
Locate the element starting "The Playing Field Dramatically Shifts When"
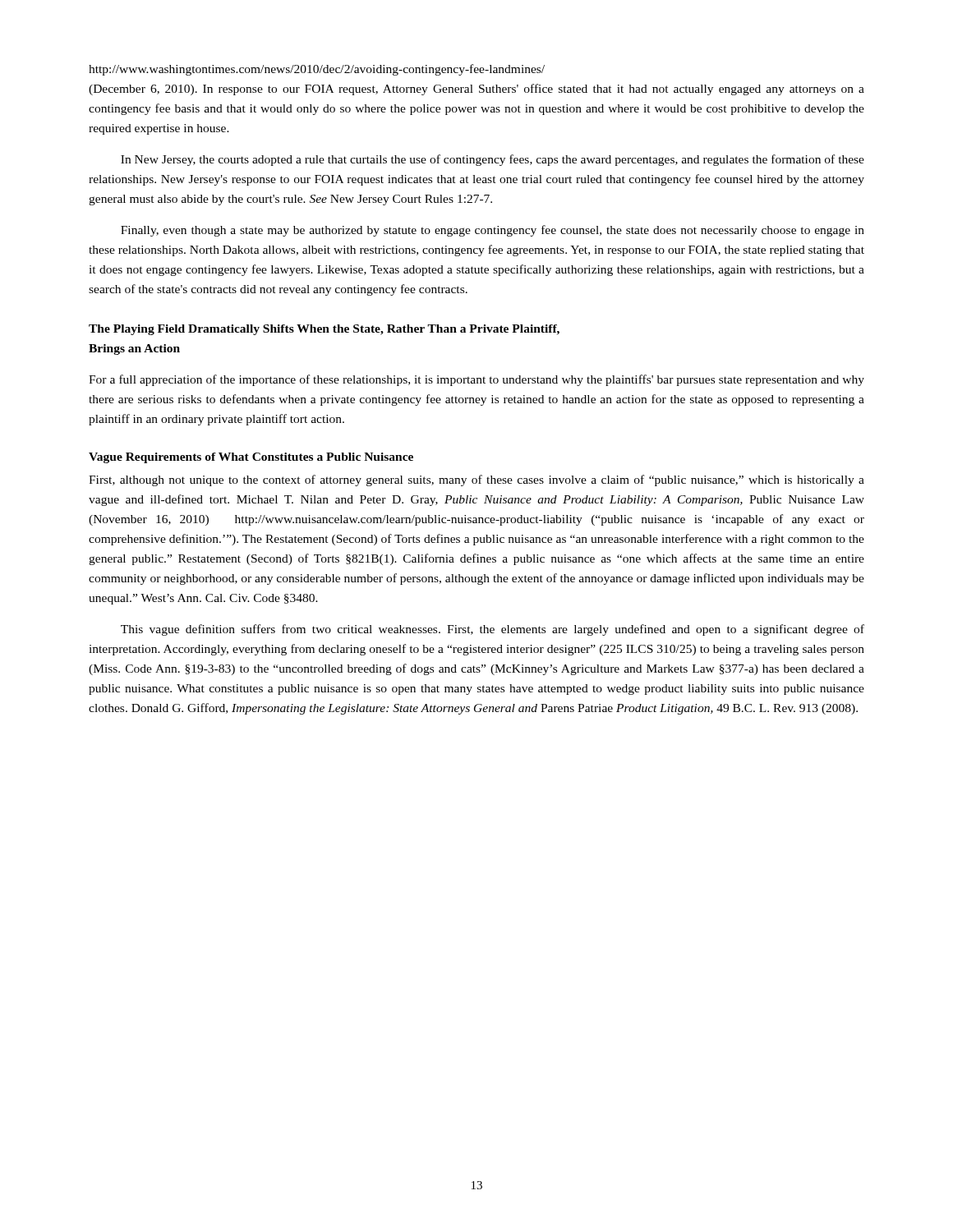(324, 338)
